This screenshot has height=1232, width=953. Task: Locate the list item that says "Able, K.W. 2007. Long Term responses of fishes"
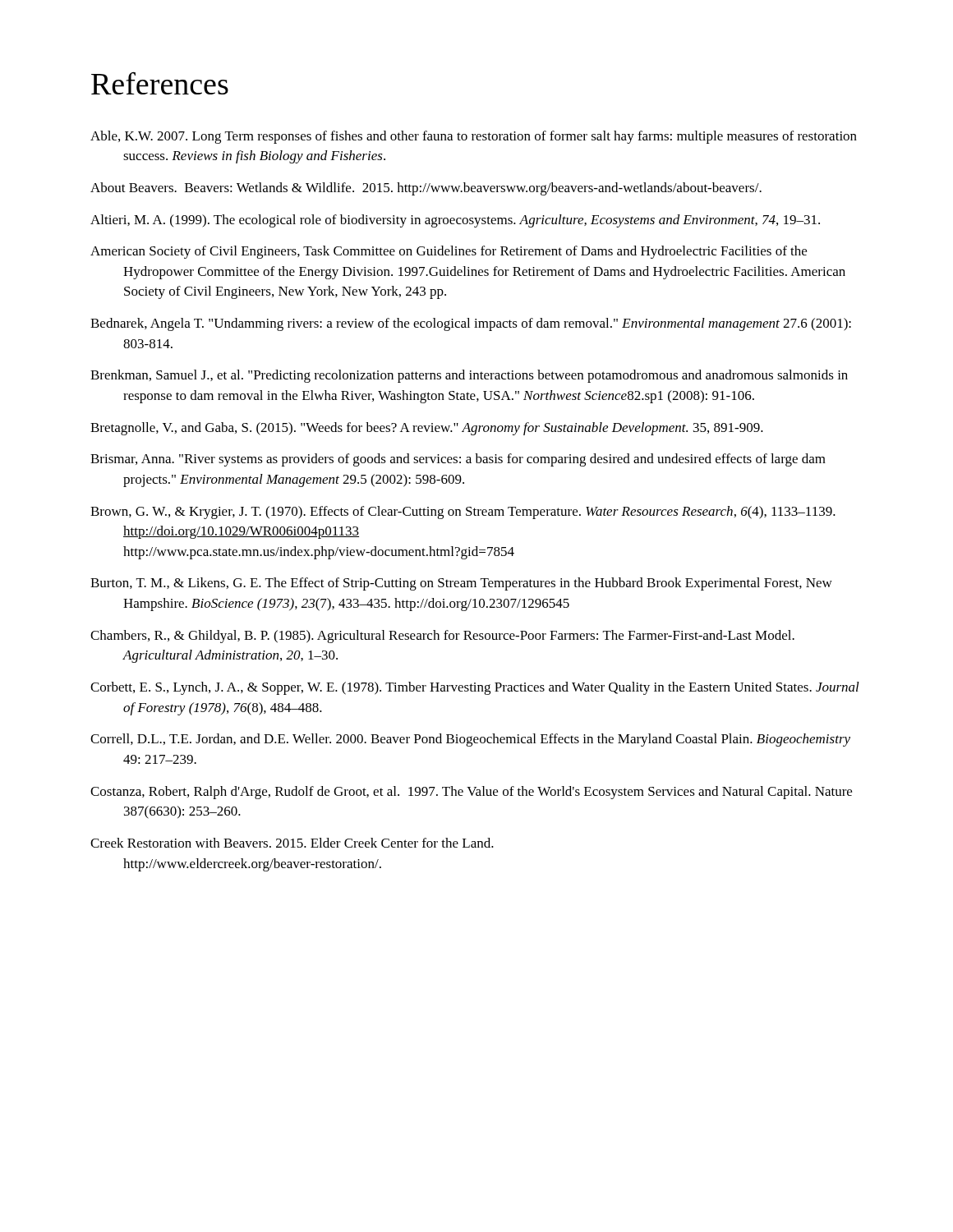474,146
